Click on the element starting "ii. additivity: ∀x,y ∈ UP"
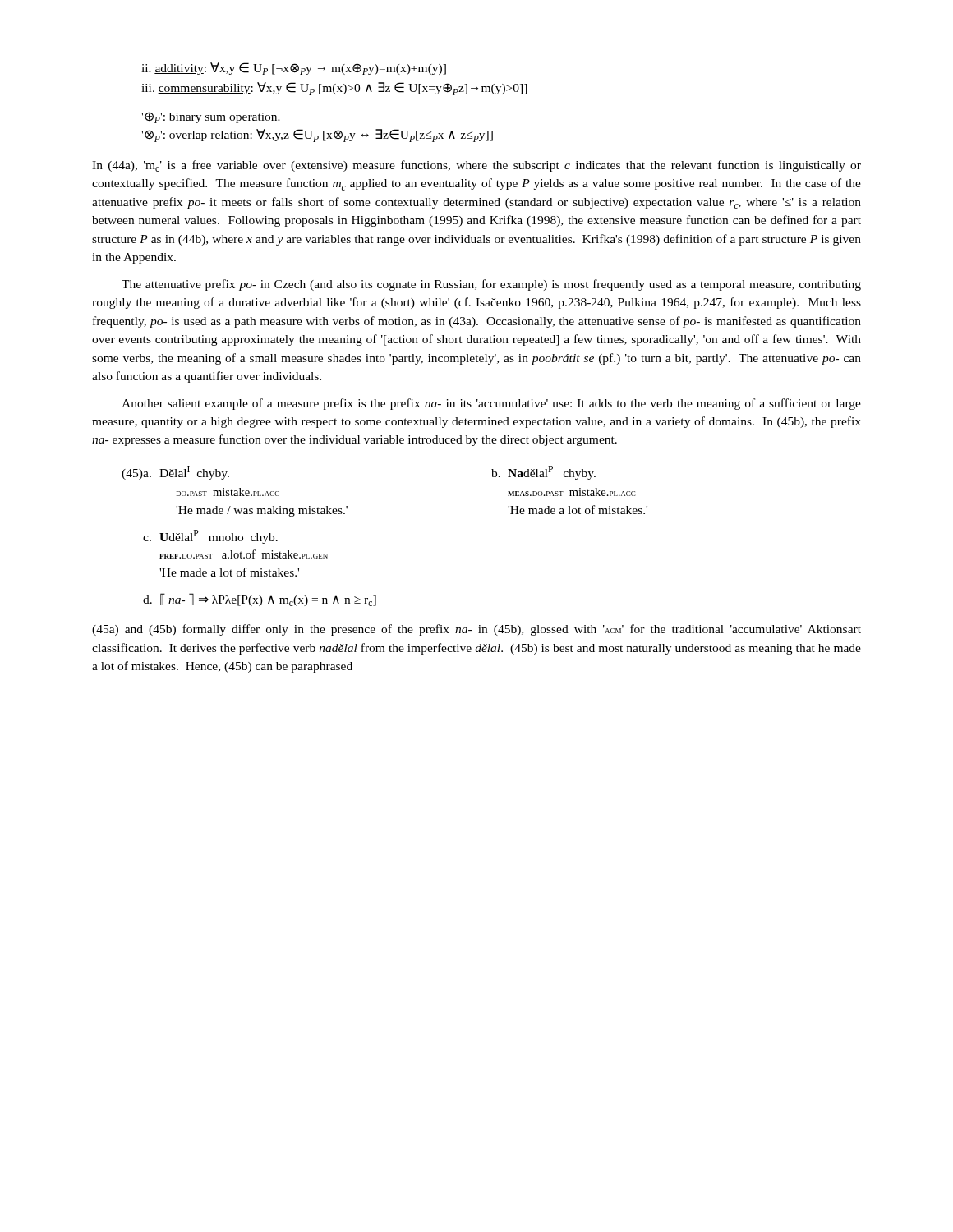 294,69
